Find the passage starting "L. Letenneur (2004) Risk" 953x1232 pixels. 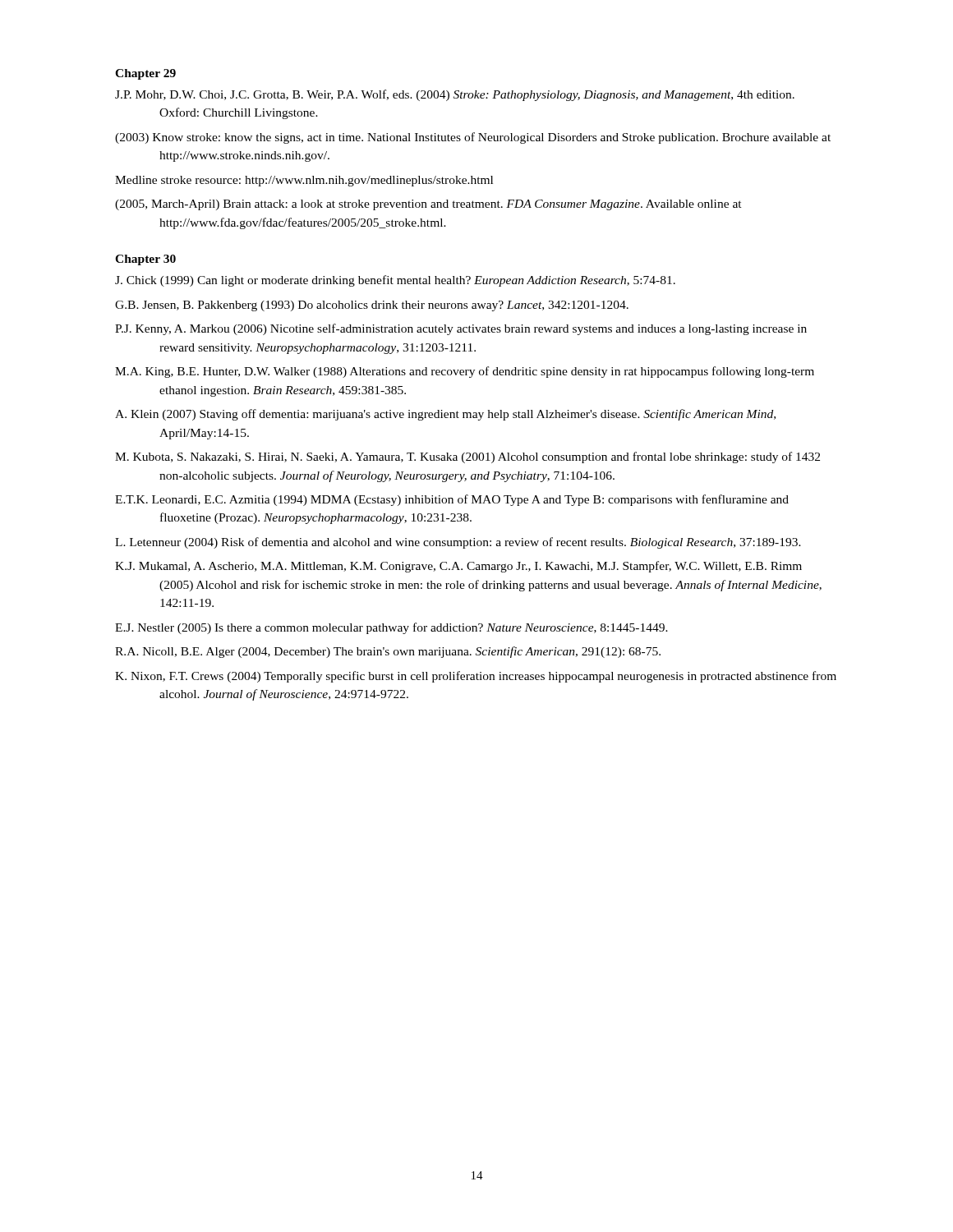tap(458, 542)
